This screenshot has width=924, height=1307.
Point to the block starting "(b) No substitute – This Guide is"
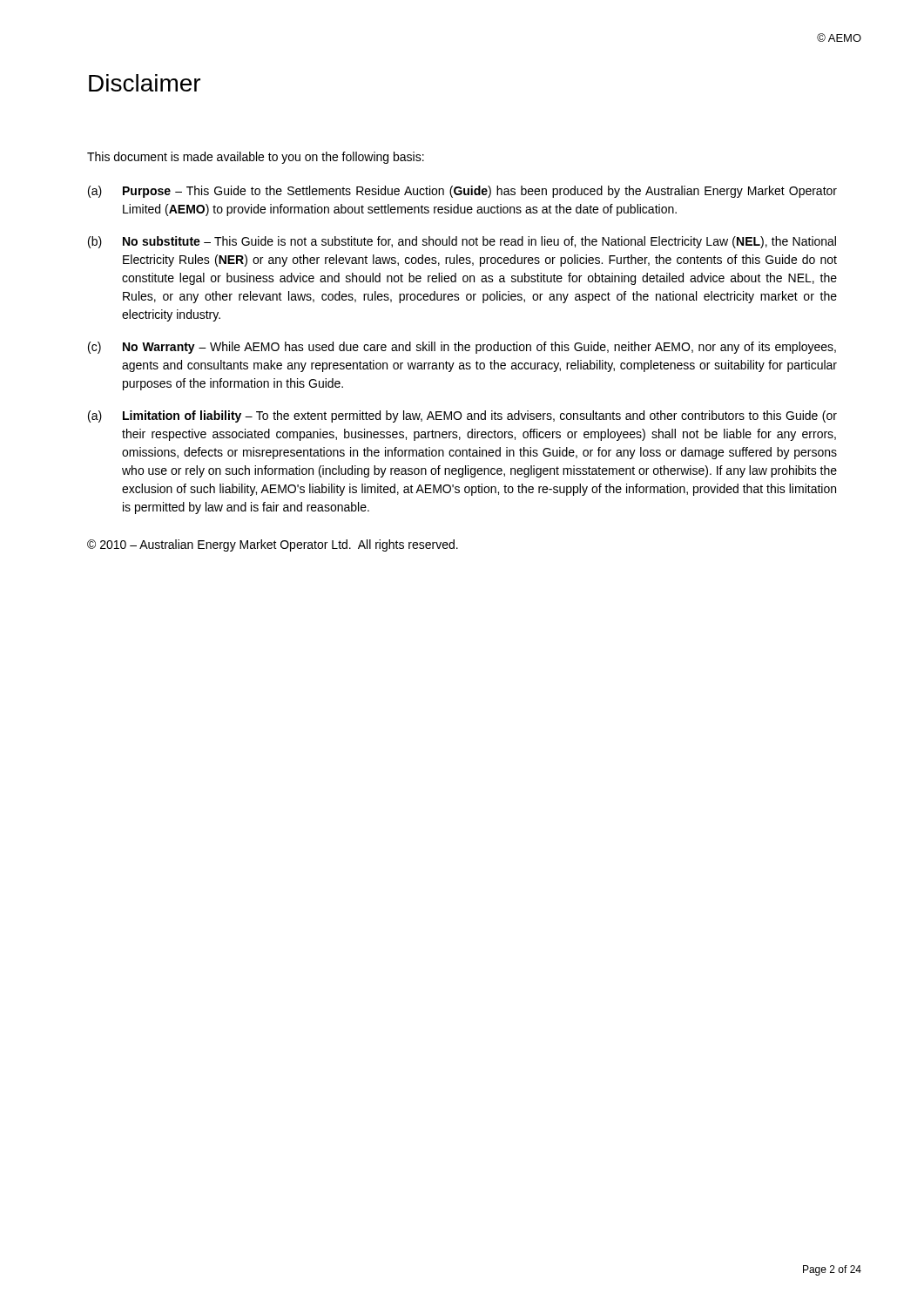pyautogui.click(x=462, y=278)
